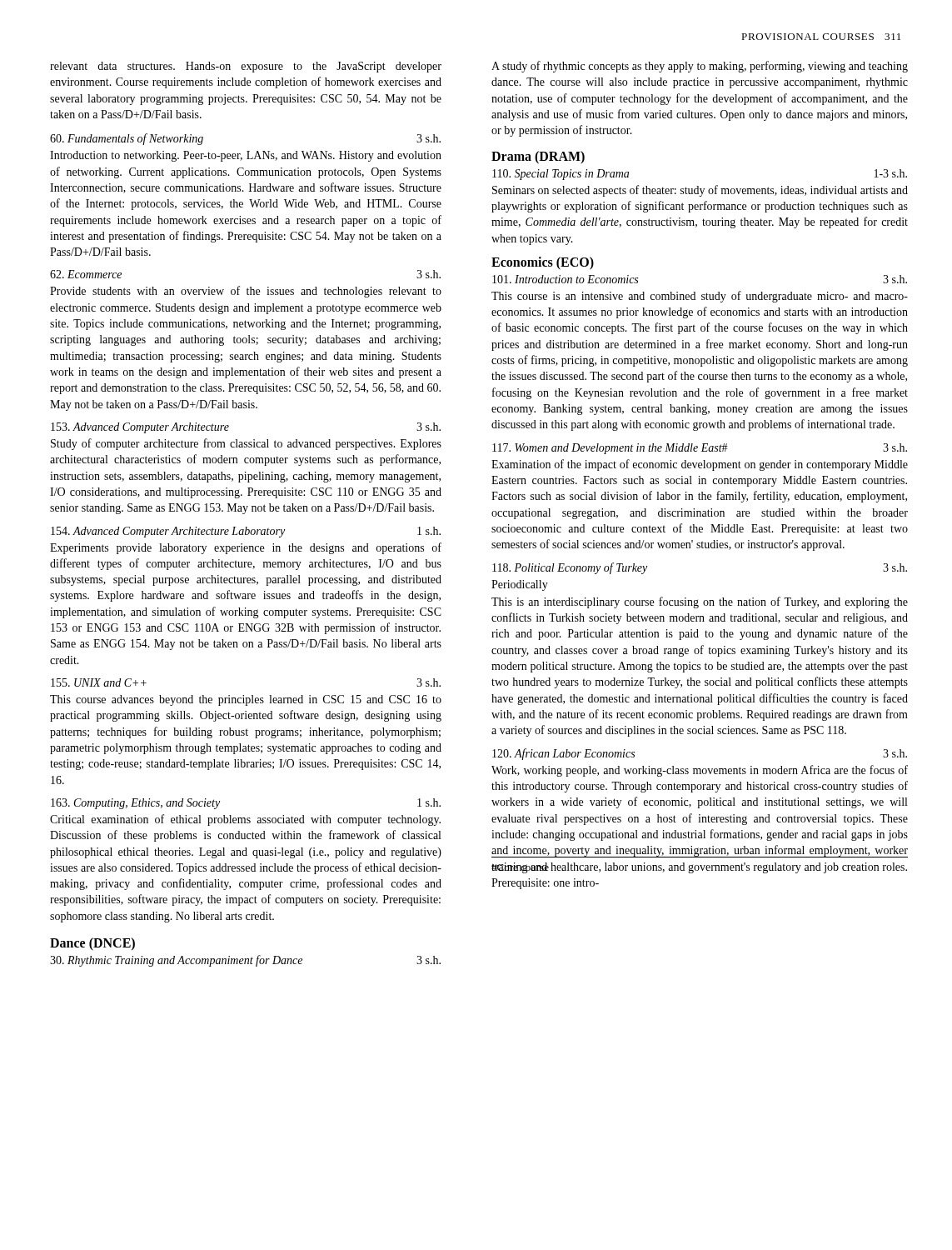
Task: Find the text starting "Drama (DRAM)"
Action: 538,156
